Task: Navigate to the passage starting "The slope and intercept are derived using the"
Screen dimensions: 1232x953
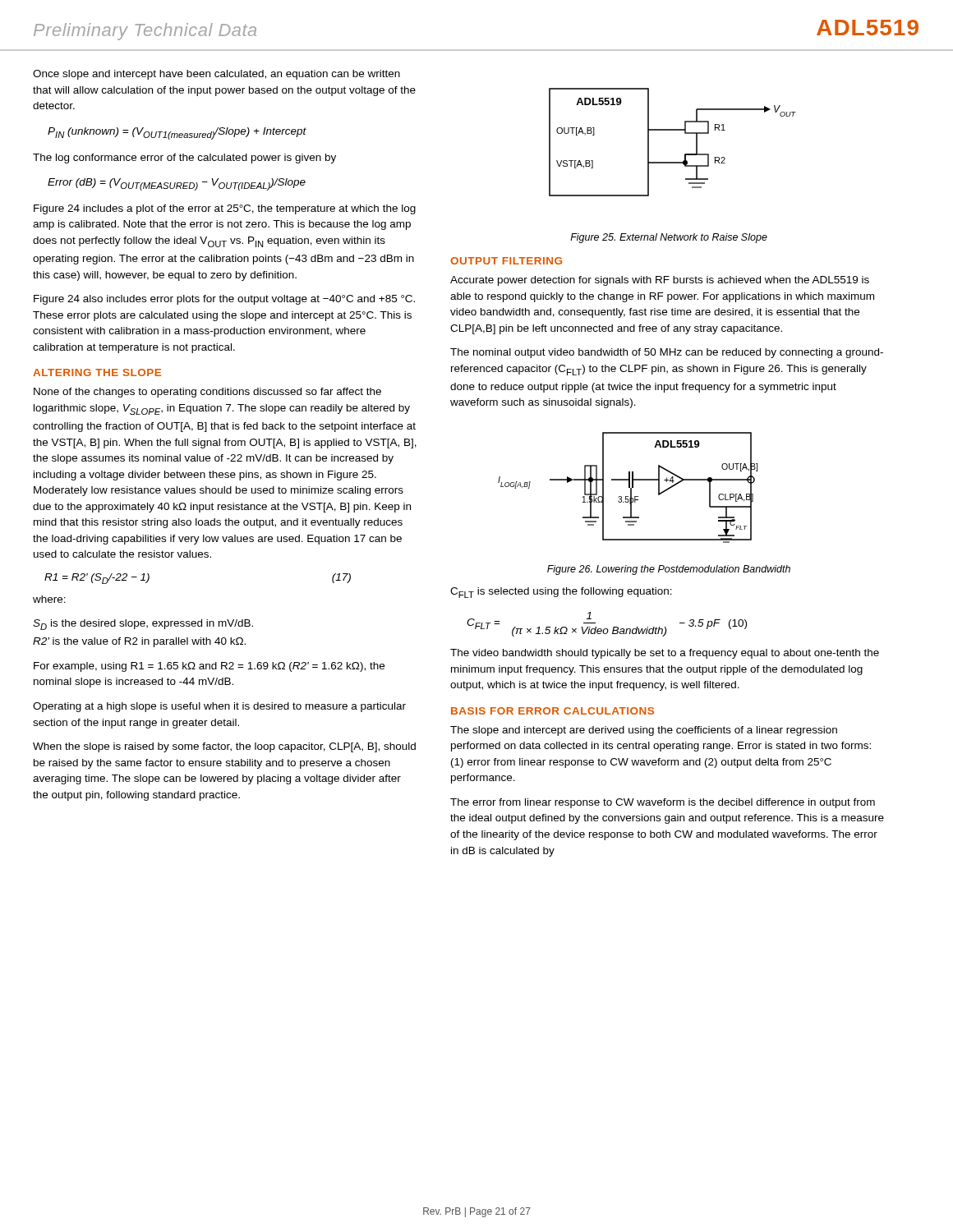Action: pos(669,754)
